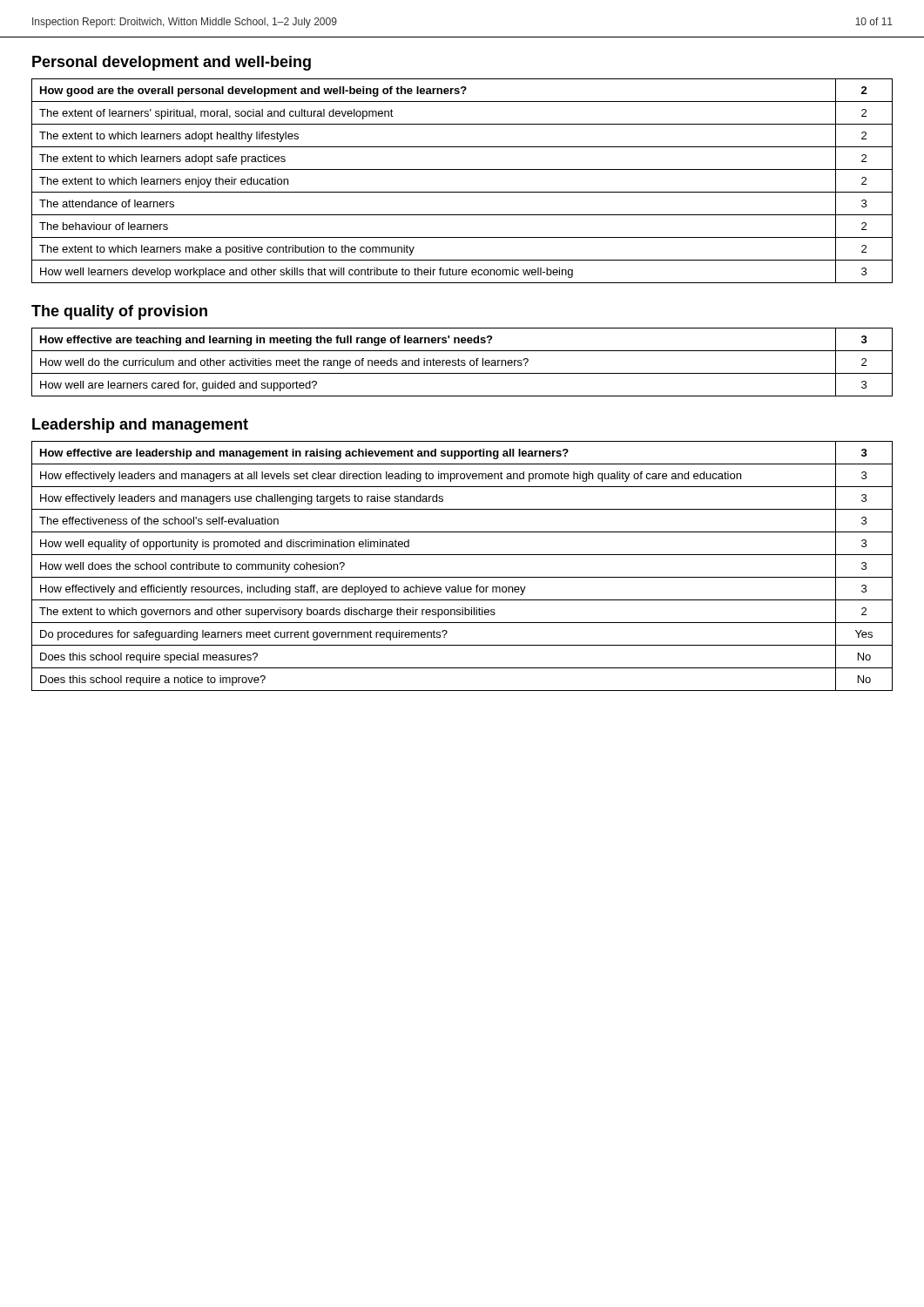Select the table that reads "How effective are teaching"
The height and width of the screenshot is (1307, 924).
[x=462, y=362]
